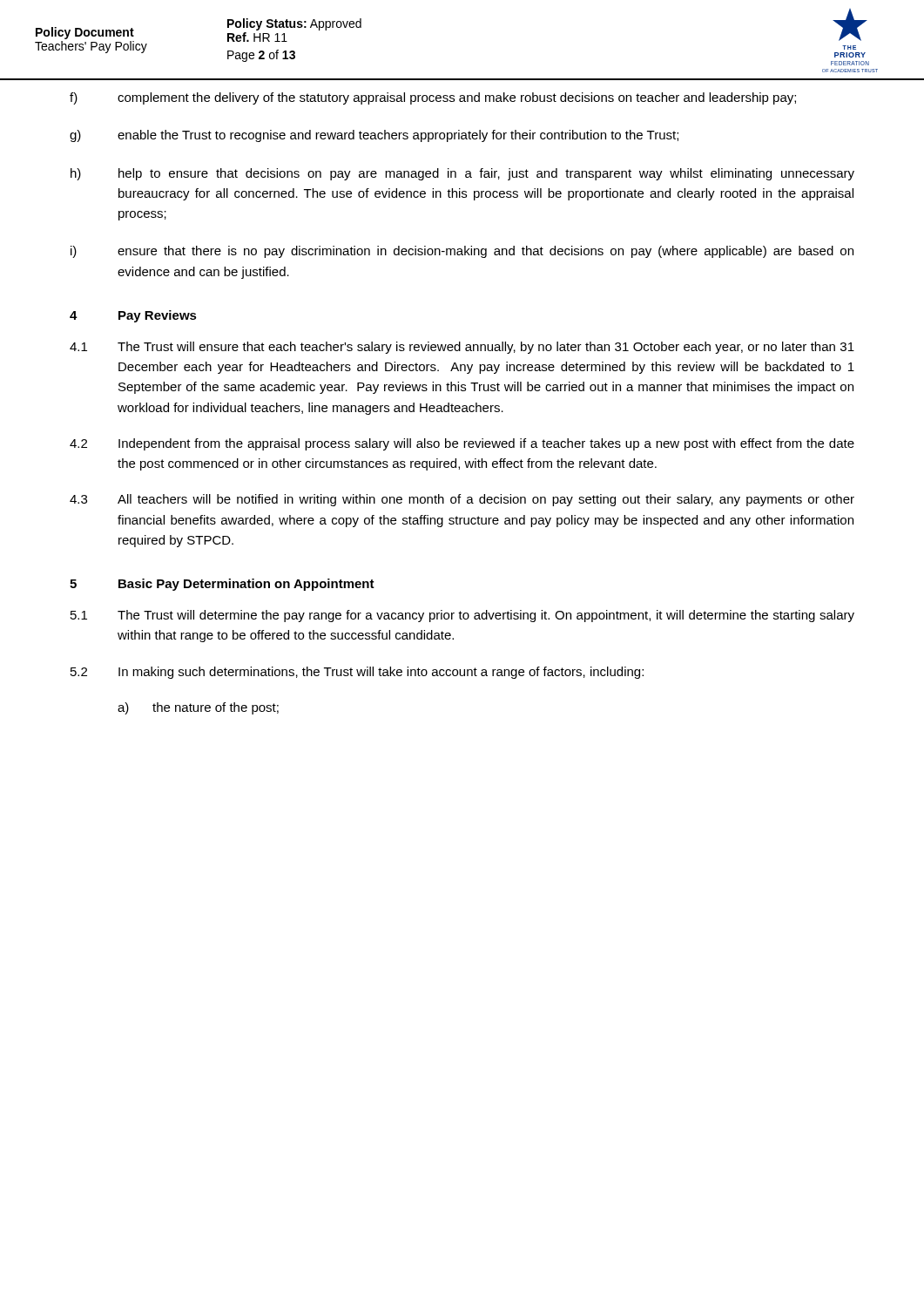The height and width of the screenshot is (1307, 924).
Task: Locate the text starting "g) enable the Trust to recognise"
Action: 462,135
